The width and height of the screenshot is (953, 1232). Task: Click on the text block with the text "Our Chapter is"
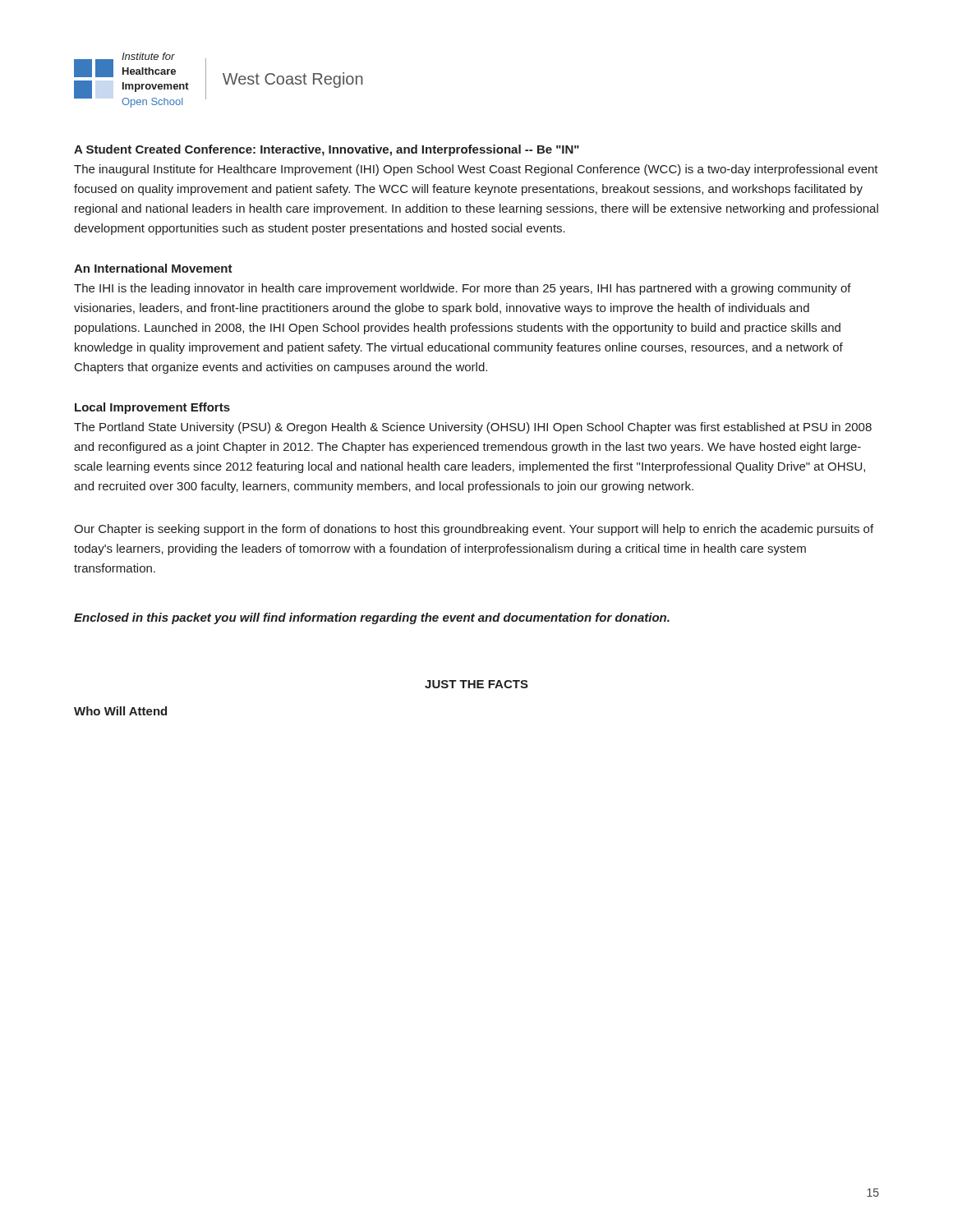474,548
